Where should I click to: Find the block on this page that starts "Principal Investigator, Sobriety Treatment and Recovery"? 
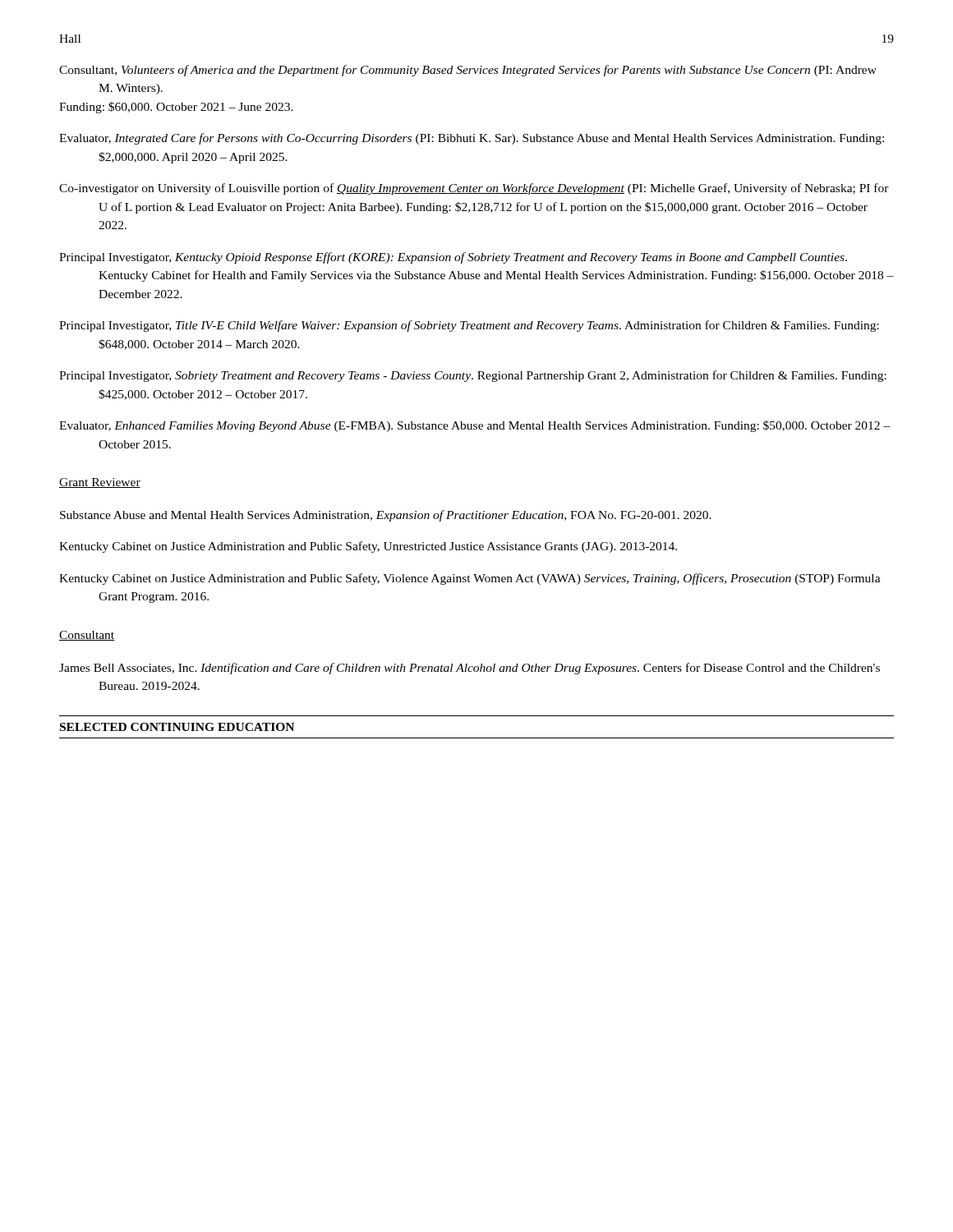[x=473, y=384]
